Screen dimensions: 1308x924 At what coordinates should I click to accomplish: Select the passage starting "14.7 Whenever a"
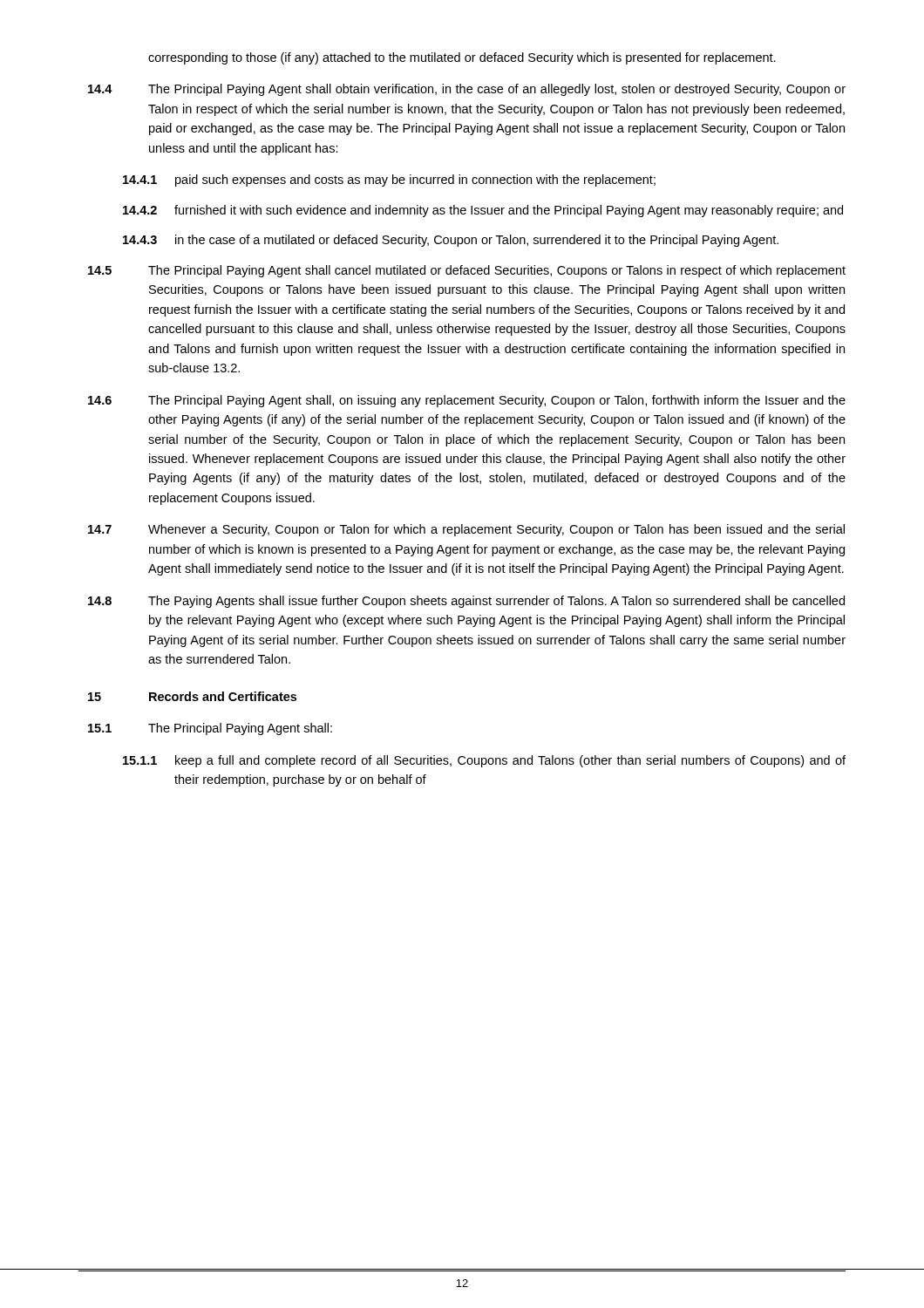click(466, 549)
